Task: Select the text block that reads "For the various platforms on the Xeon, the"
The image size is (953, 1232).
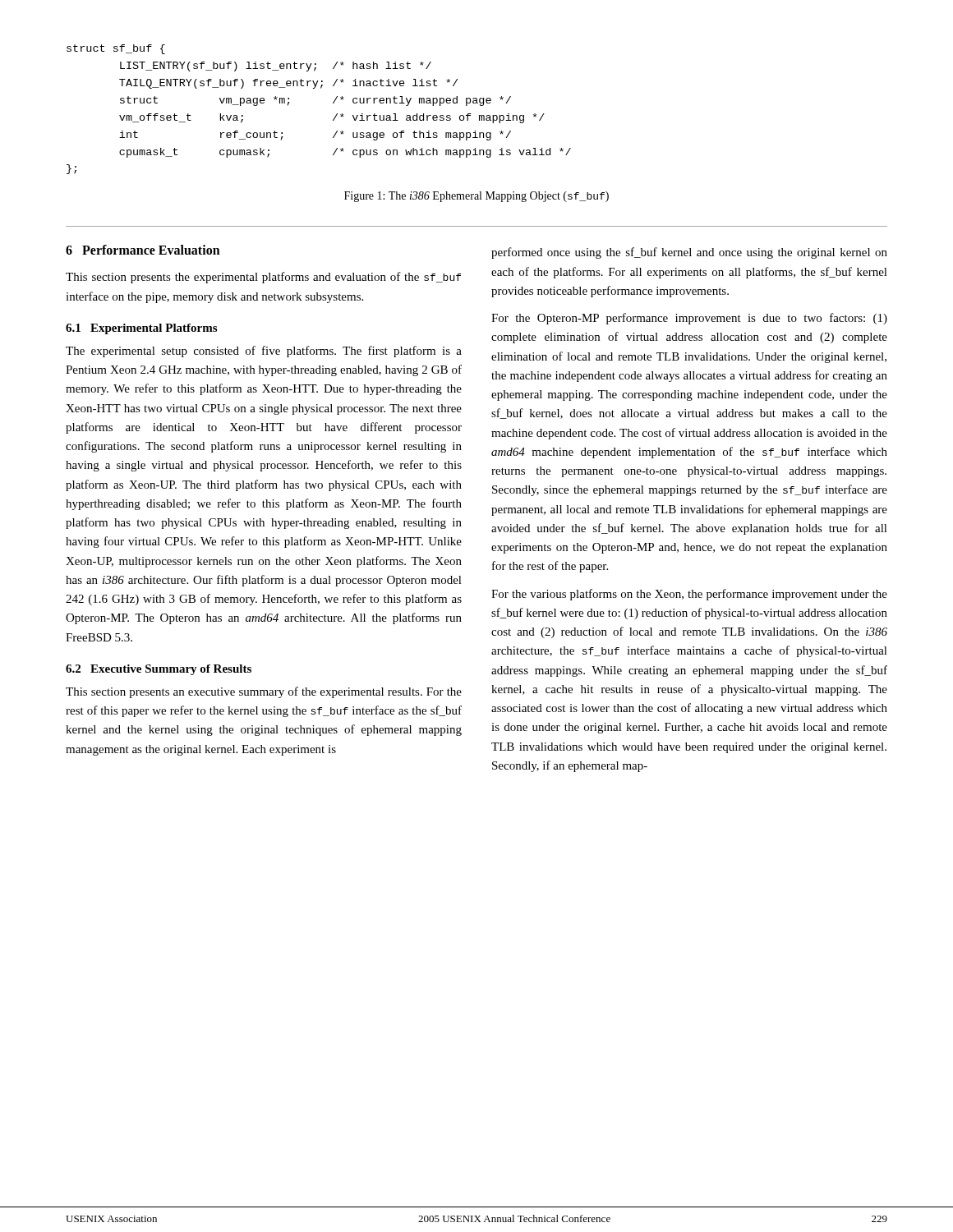Action: (x=689, y=679)
